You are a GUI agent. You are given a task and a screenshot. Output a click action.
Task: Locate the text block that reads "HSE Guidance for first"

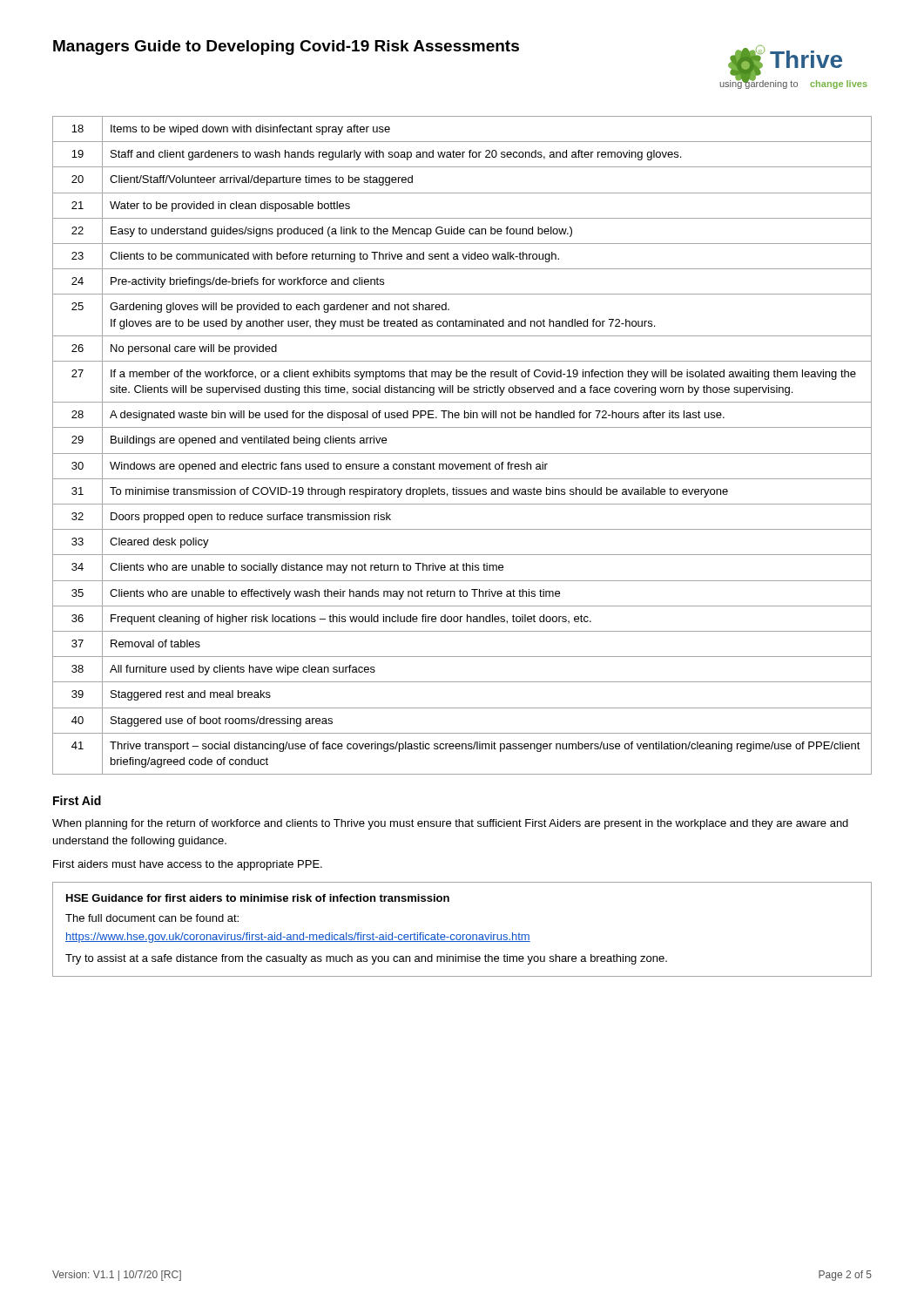[x=462, y=929]
